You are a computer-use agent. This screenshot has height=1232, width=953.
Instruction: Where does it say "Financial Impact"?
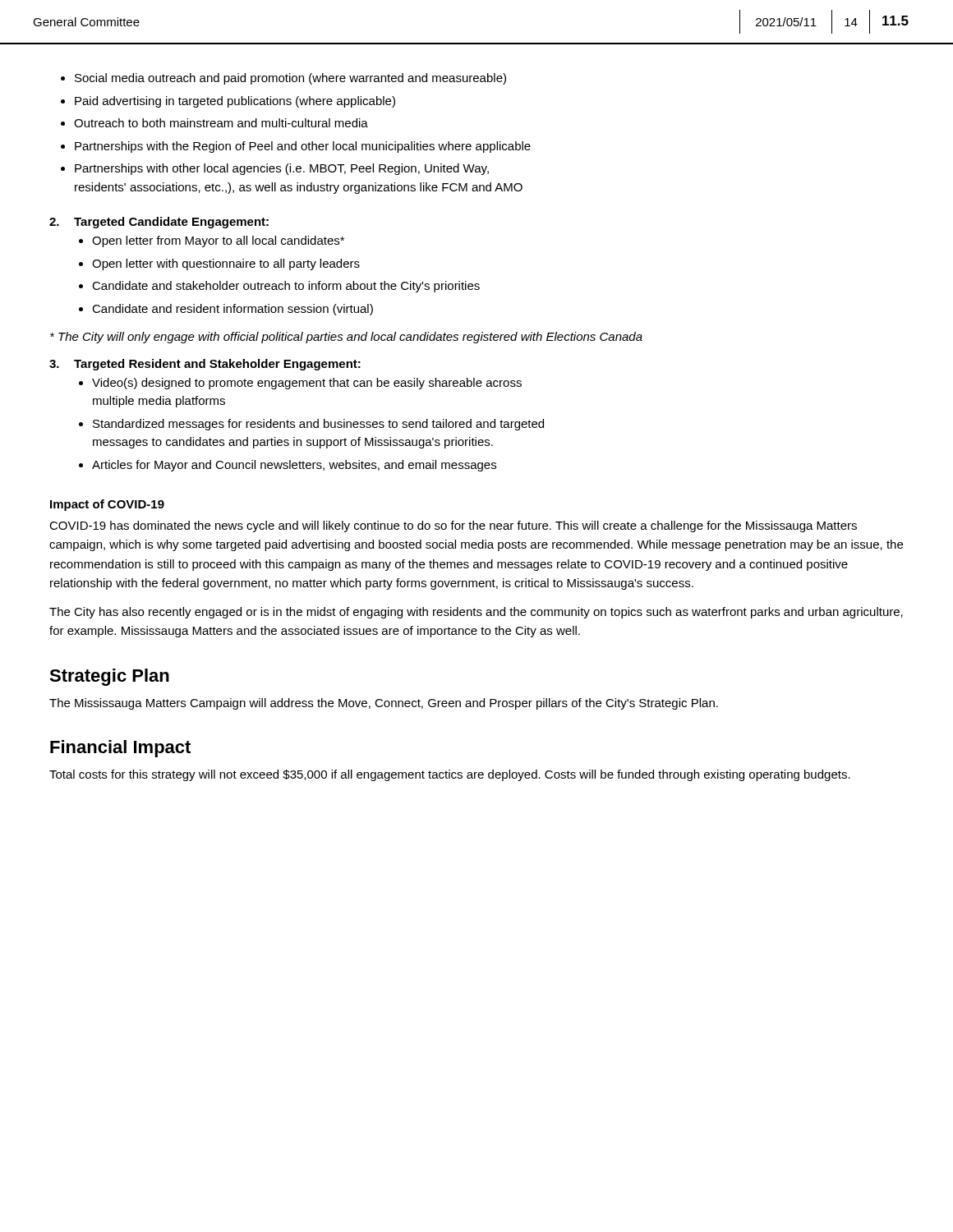coord(120,747)
